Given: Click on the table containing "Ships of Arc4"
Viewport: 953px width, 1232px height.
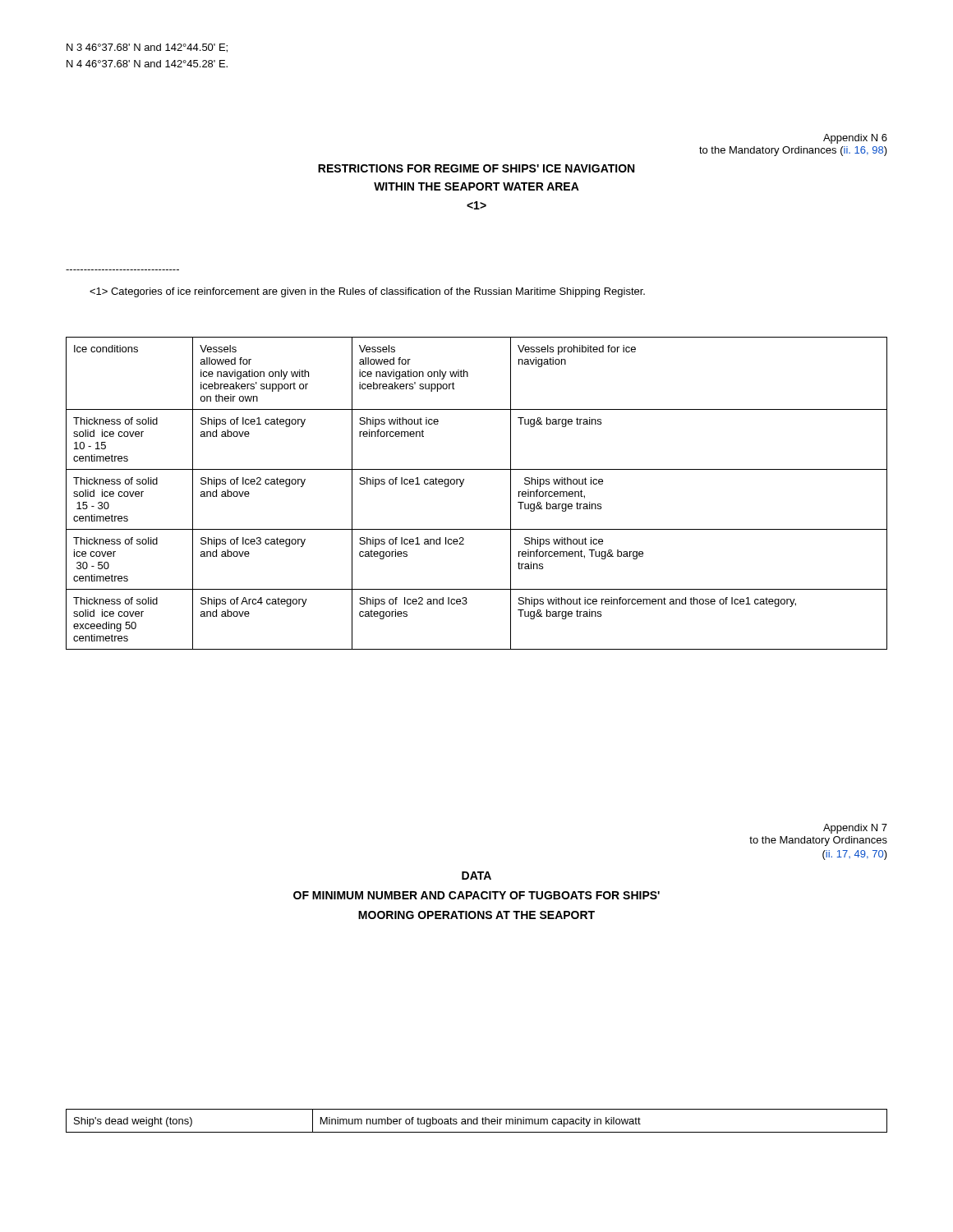Looking at the screenshot, I should [476, 493].
